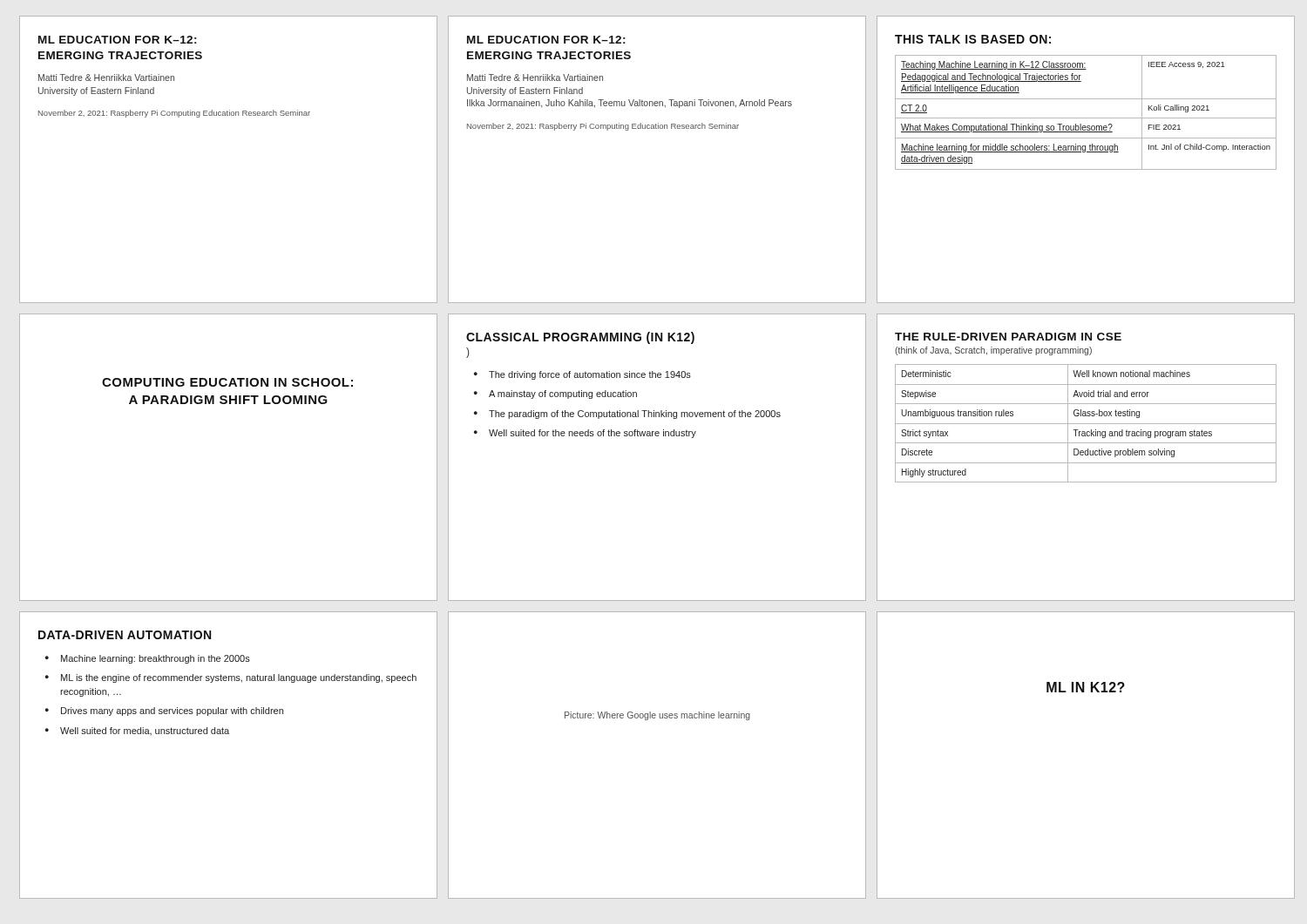Point to the block beginning "Well suited for the needs of the software"
1307x924 pixels.
[x=592, y=433]
